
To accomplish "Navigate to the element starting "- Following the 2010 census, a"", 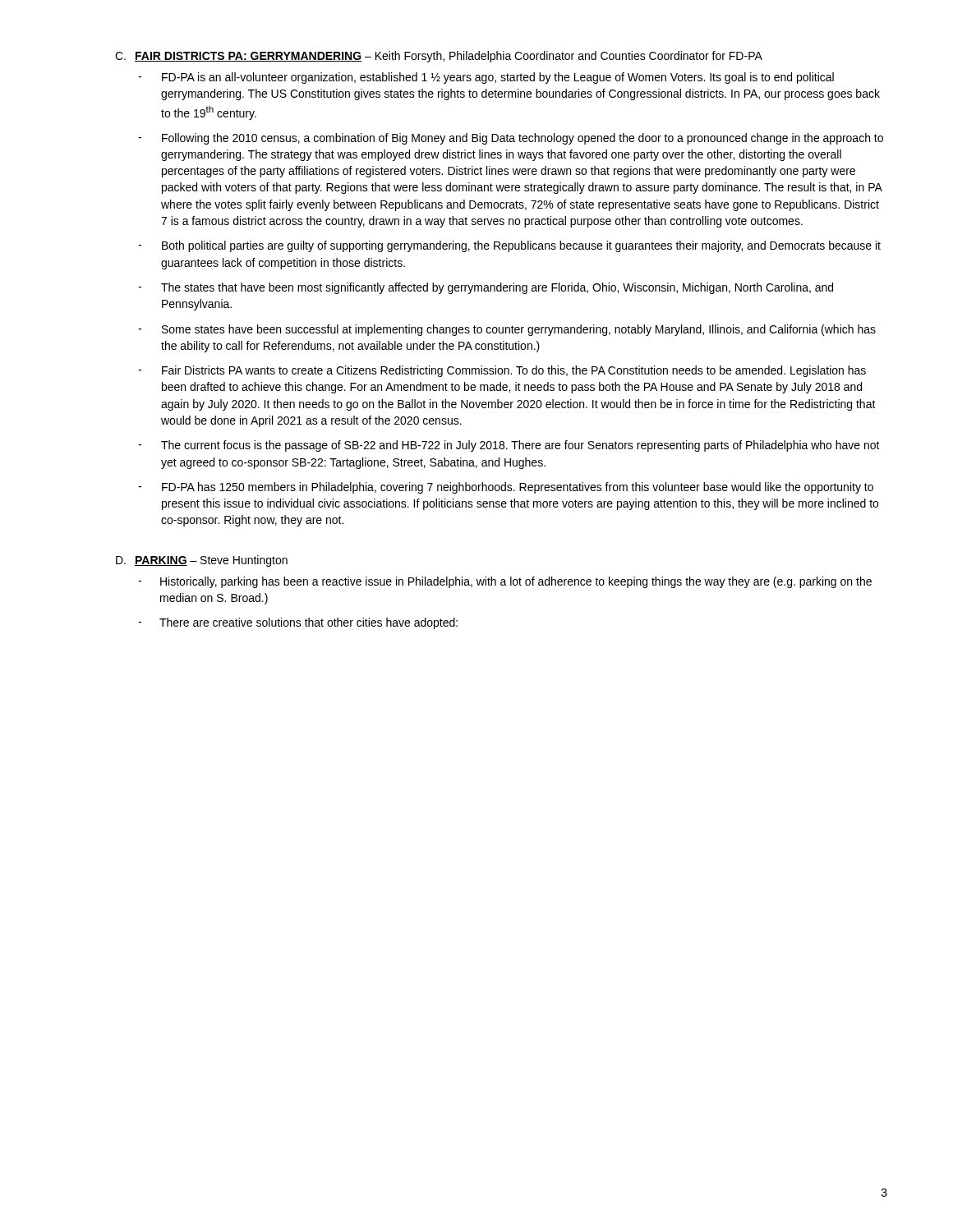I will click(x=513, y=179).
